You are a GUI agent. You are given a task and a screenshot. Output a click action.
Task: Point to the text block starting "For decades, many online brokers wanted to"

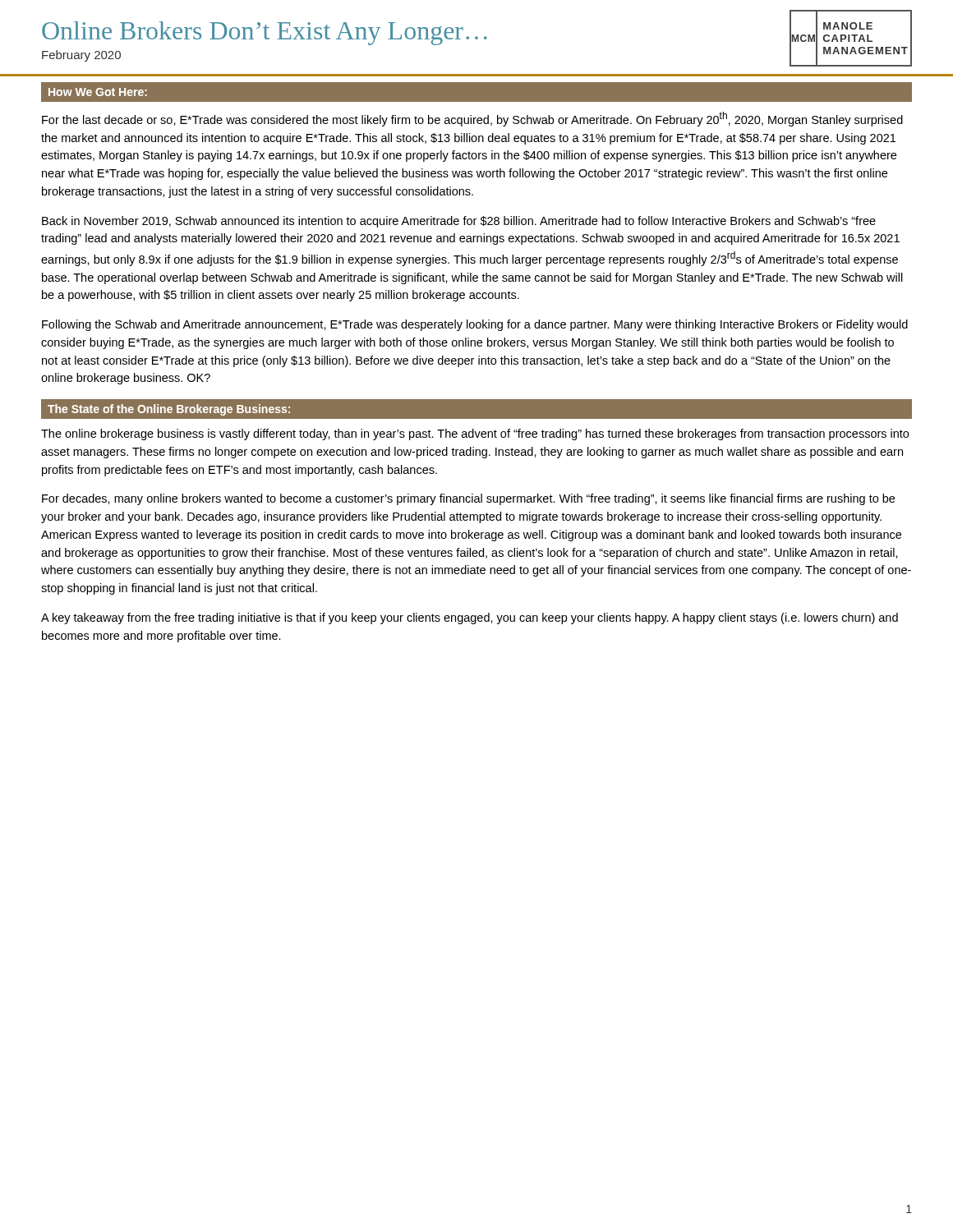tap(476, 544)
